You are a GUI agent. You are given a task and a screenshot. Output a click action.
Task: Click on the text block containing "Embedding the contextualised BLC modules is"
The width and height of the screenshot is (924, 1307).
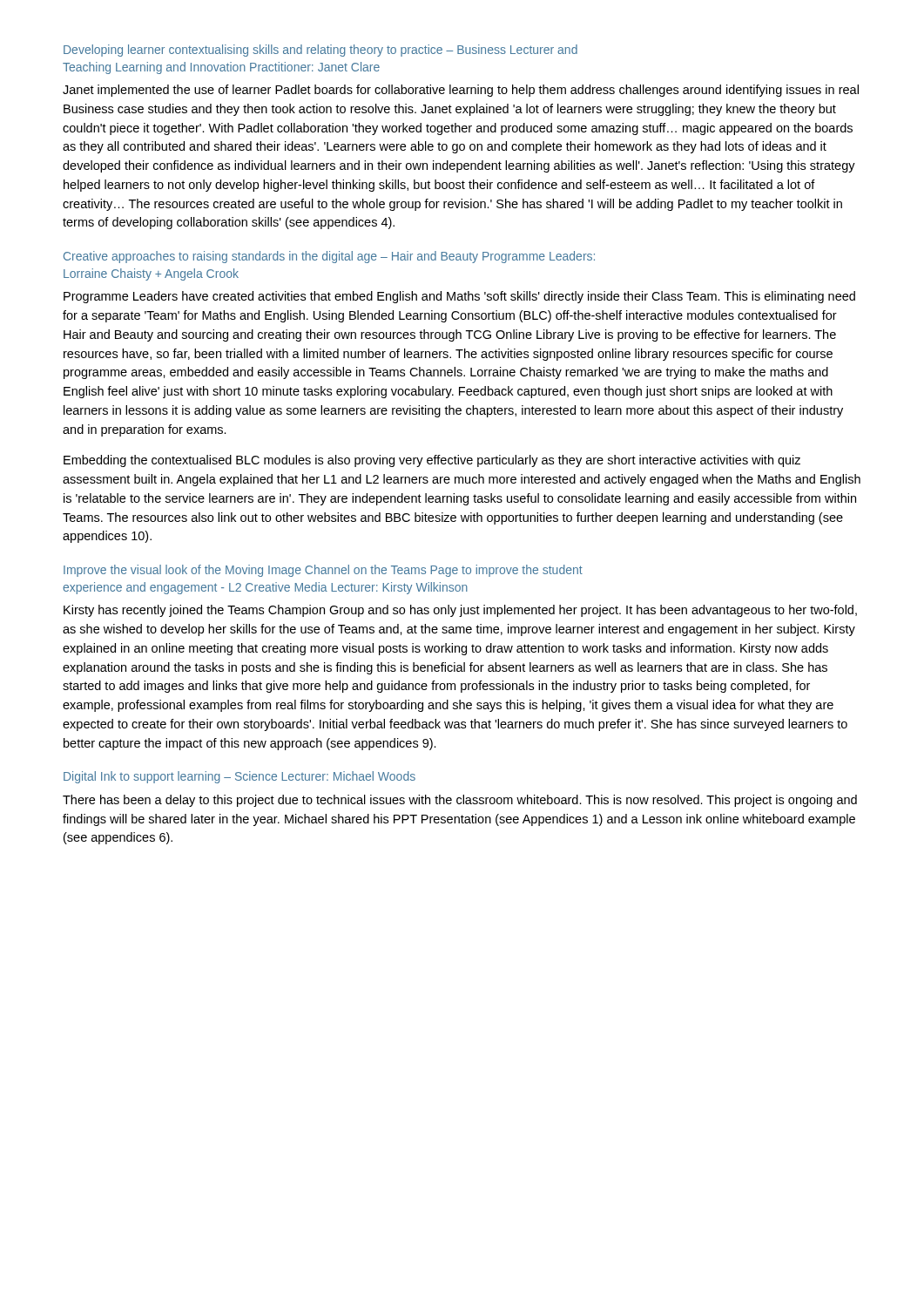click(462, 498)
